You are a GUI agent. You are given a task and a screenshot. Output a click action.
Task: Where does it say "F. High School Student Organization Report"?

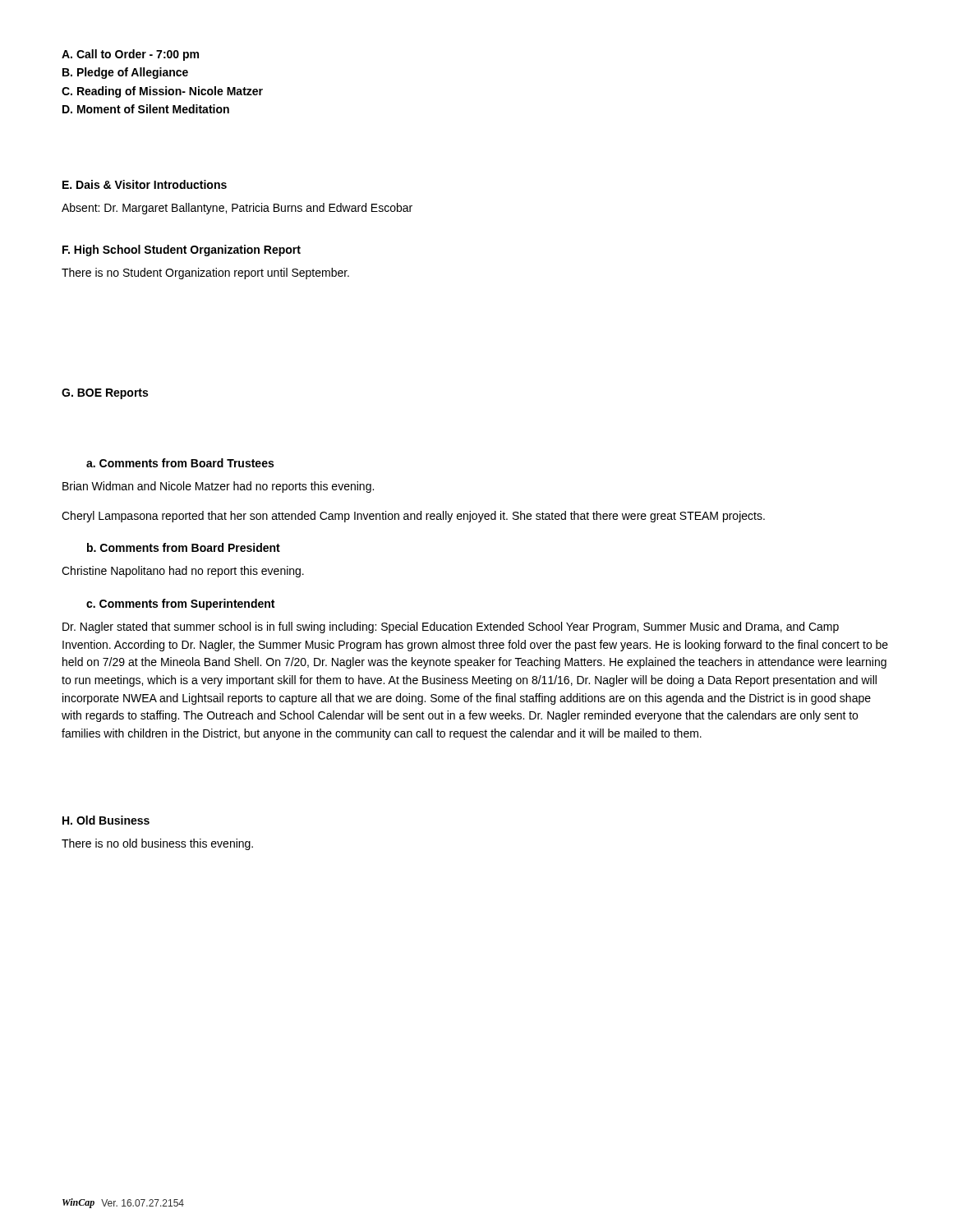181,250
